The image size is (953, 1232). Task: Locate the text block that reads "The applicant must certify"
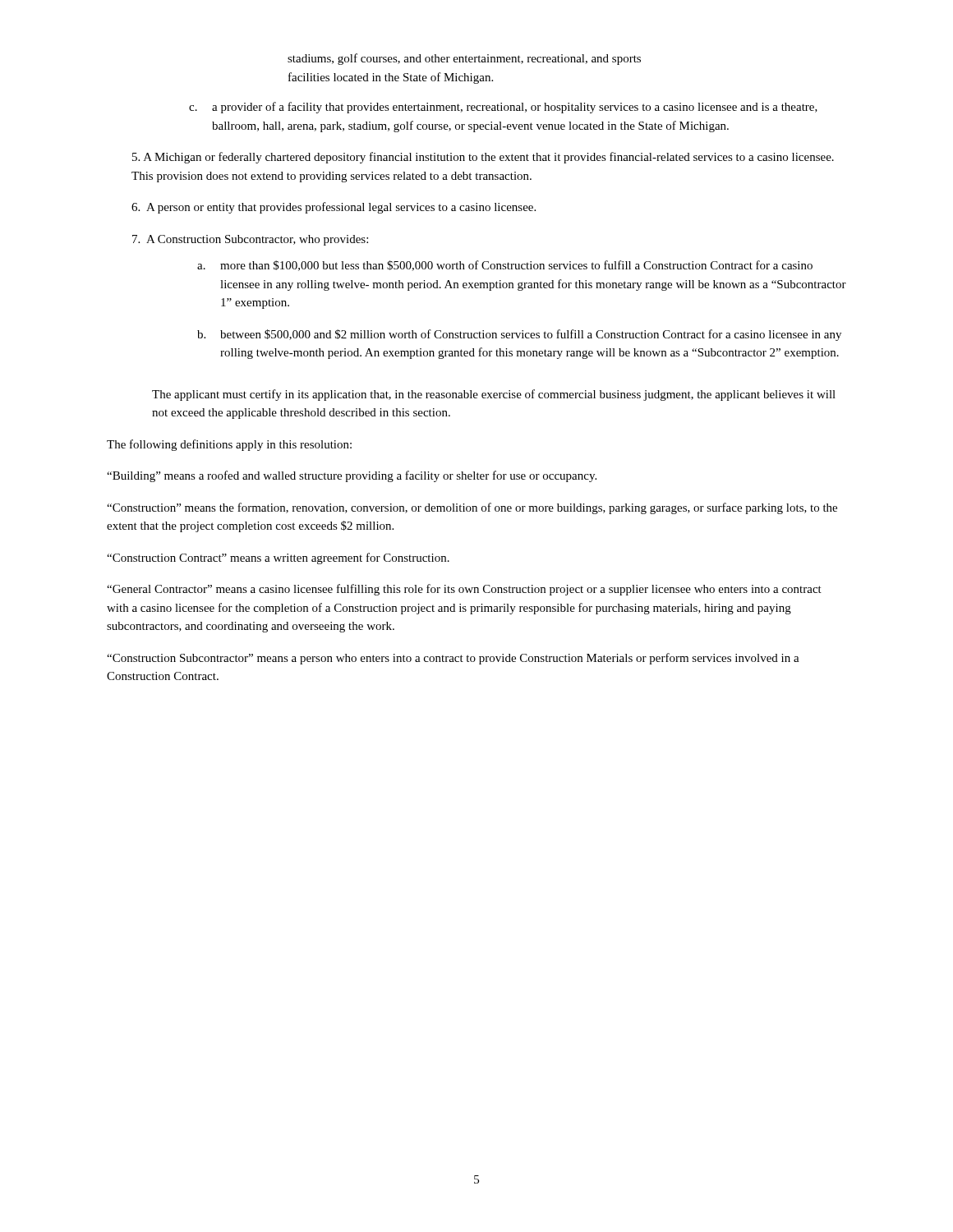coord(494,403)
